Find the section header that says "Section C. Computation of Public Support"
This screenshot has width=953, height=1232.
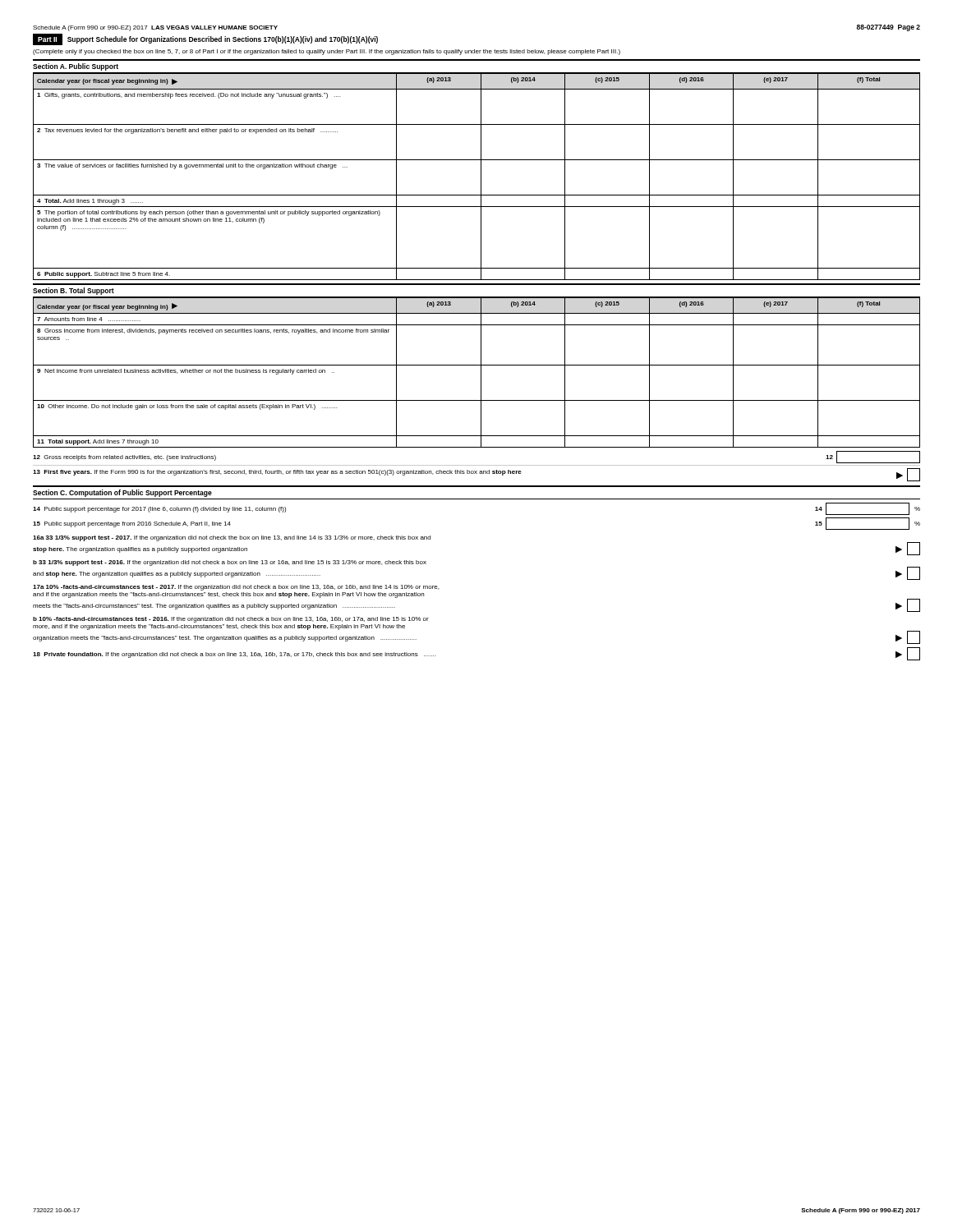[122, 493]
